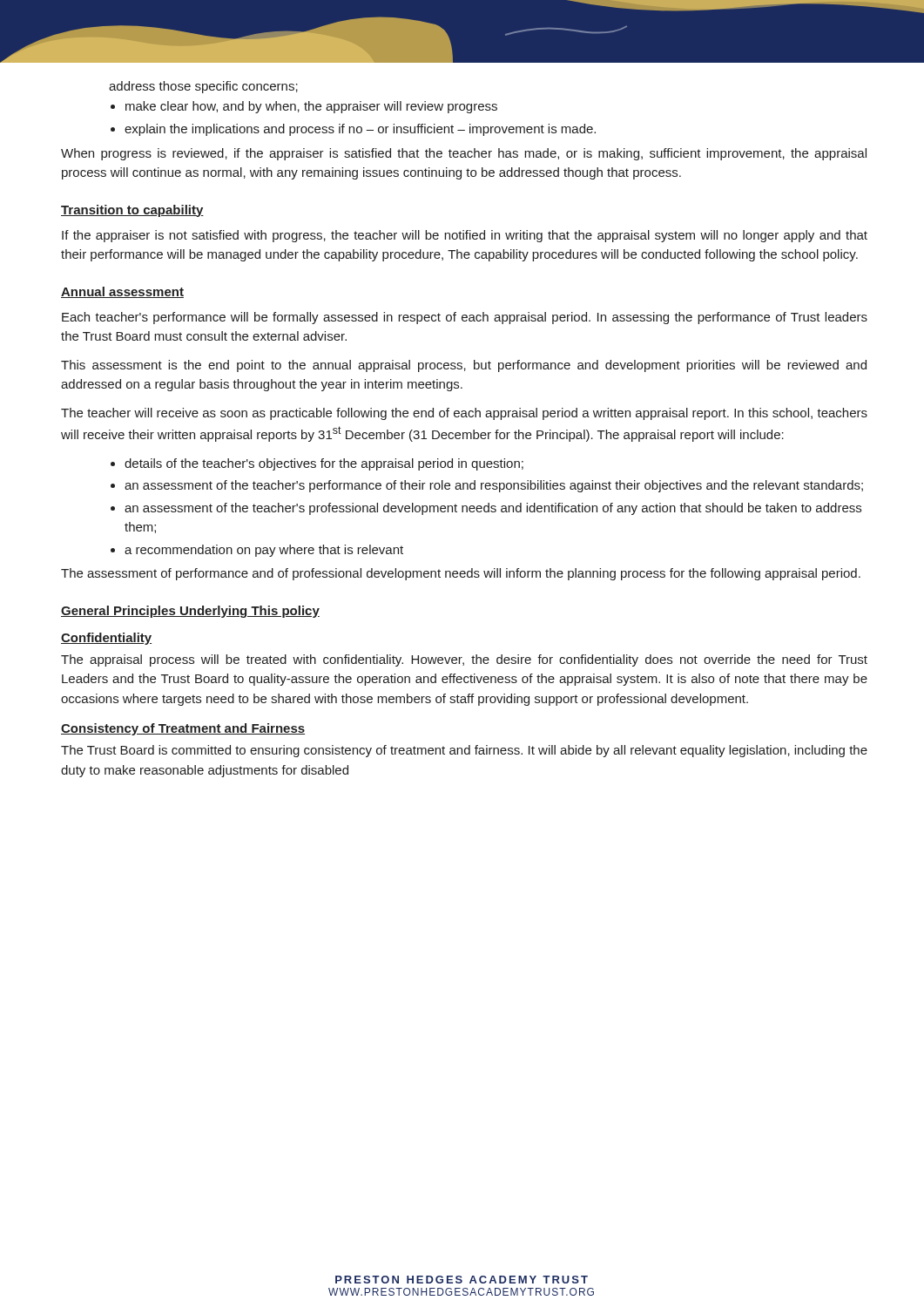Locate the block starting "If the appraiser"

pos(464,244)
